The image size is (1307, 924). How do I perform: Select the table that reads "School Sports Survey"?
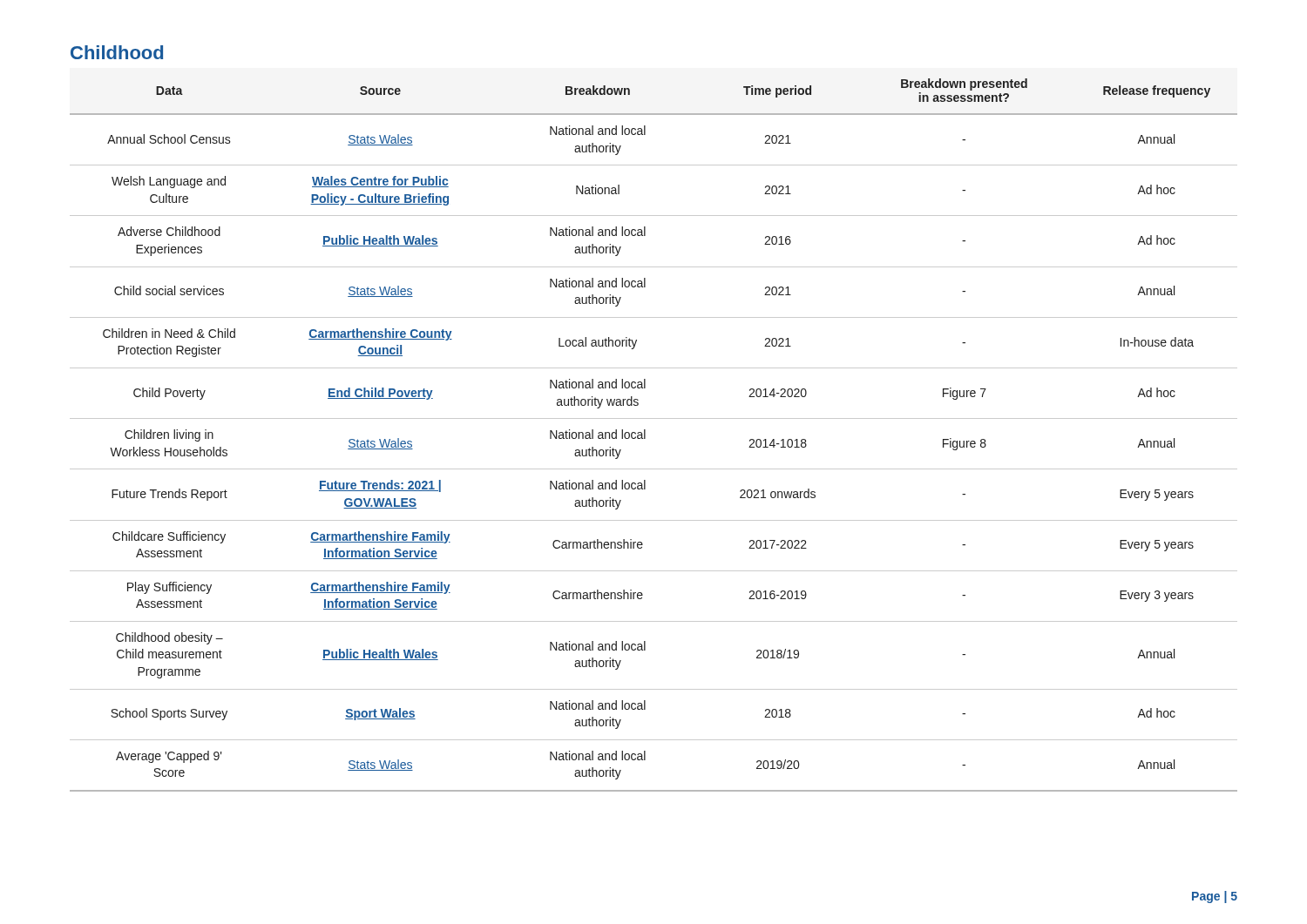(654, 430)
